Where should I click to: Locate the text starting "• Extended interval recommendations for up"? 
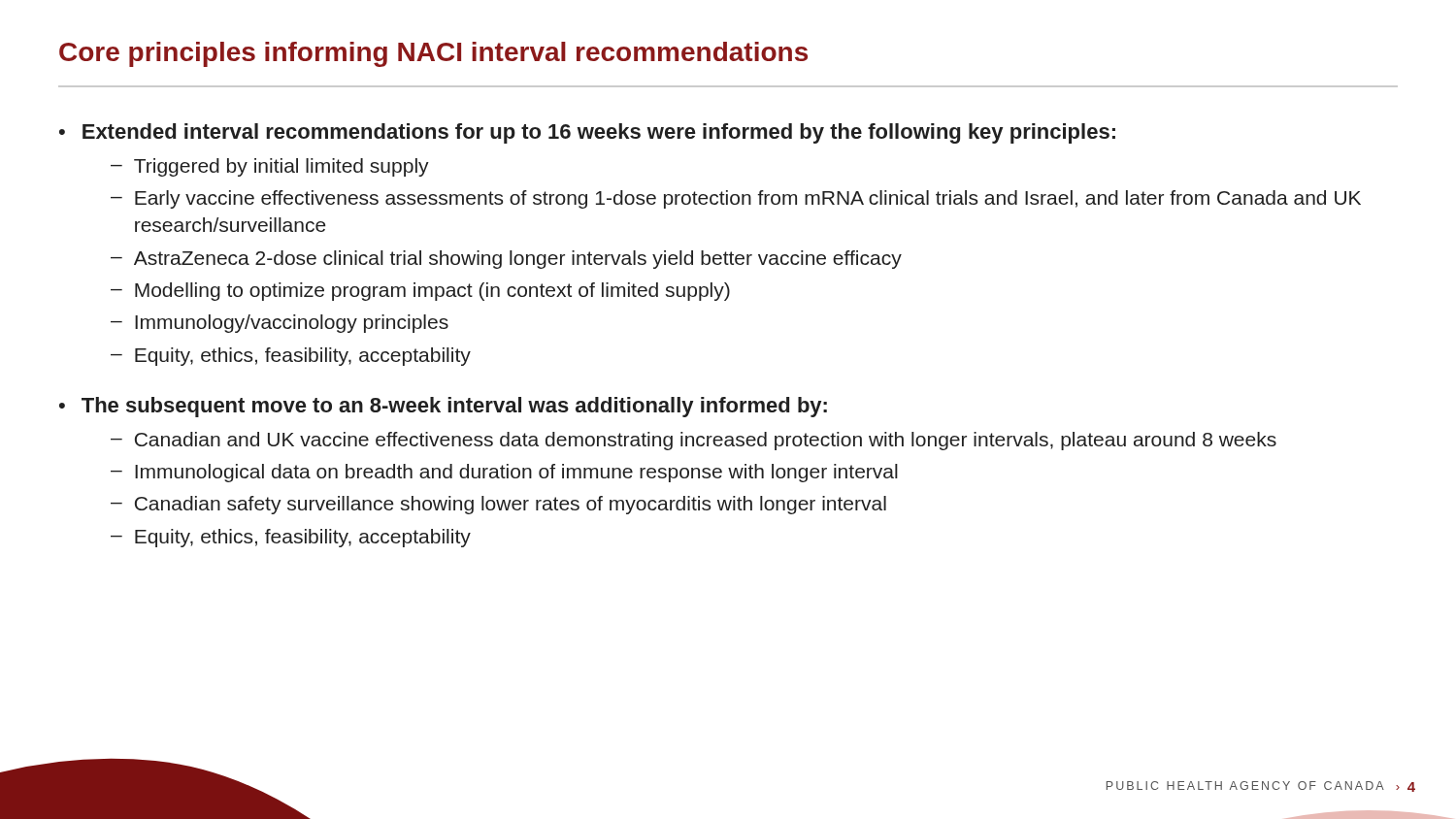588,132
